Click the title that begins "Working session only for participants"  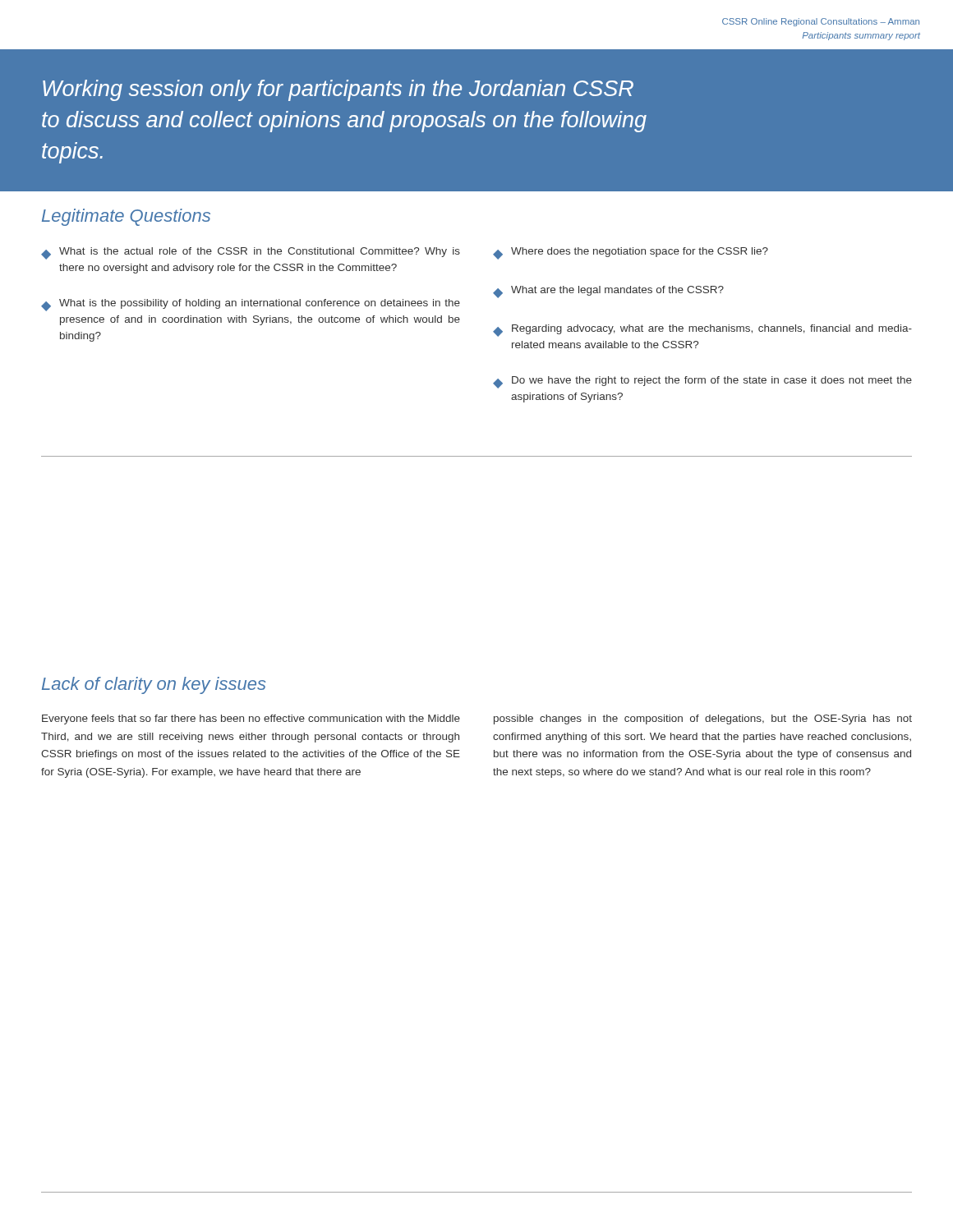coord(476,120)
